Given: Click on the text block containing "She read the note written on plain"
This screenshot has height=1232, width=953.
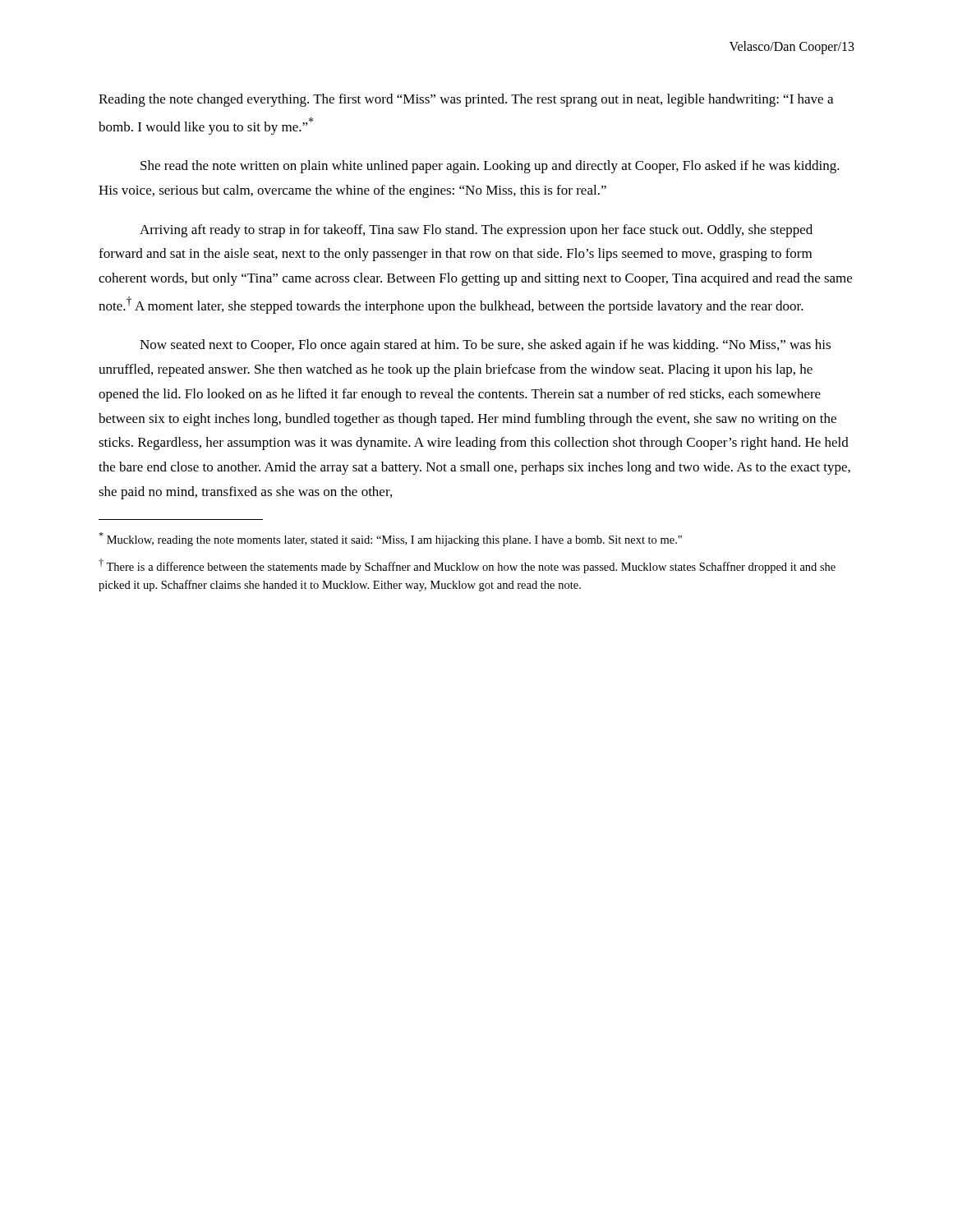Looking at the screenshot, I should click(476, 178).
